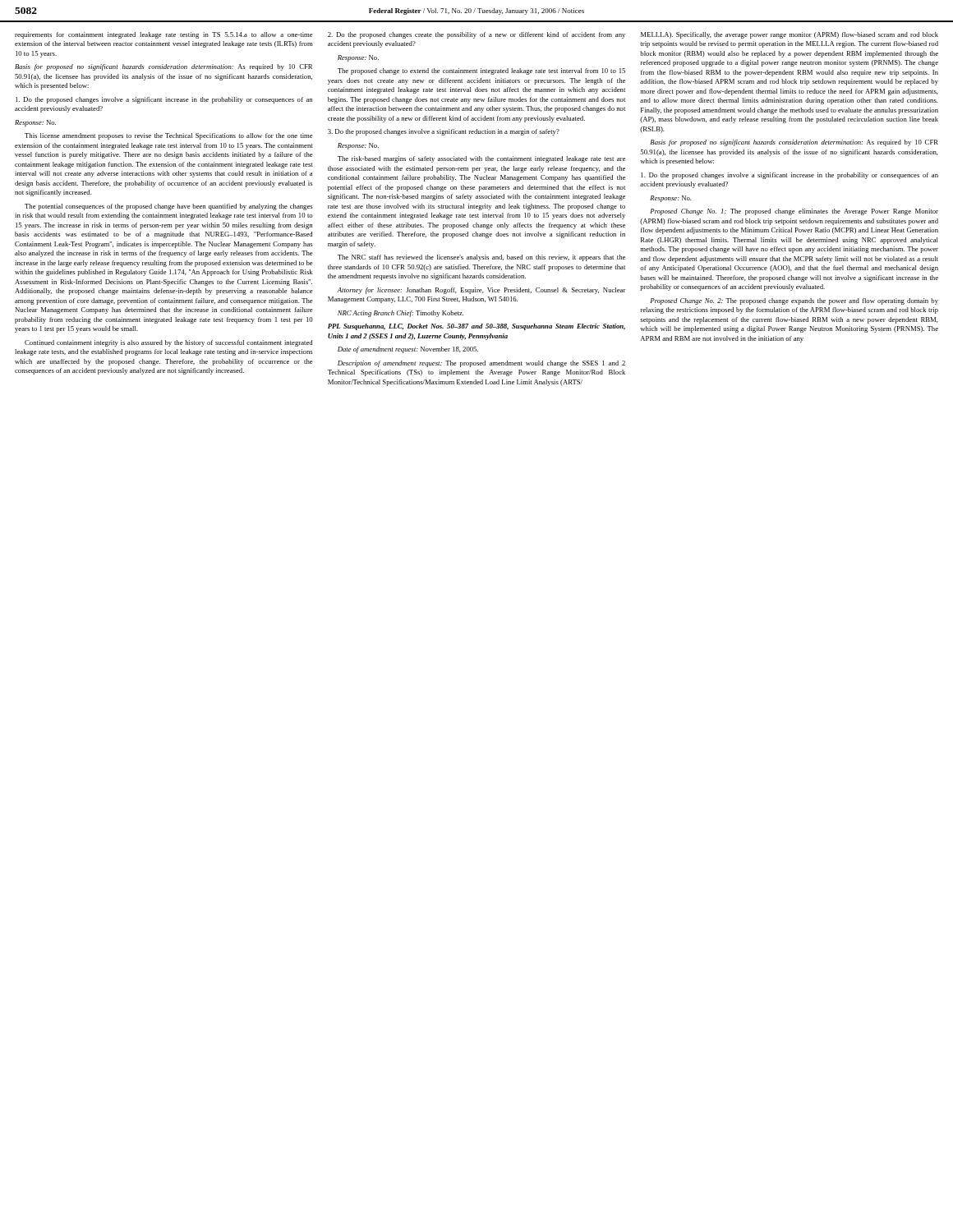Where is the passage that starts "Date of amendment request:"?
953x1232 pixels.
pos(476,366)
